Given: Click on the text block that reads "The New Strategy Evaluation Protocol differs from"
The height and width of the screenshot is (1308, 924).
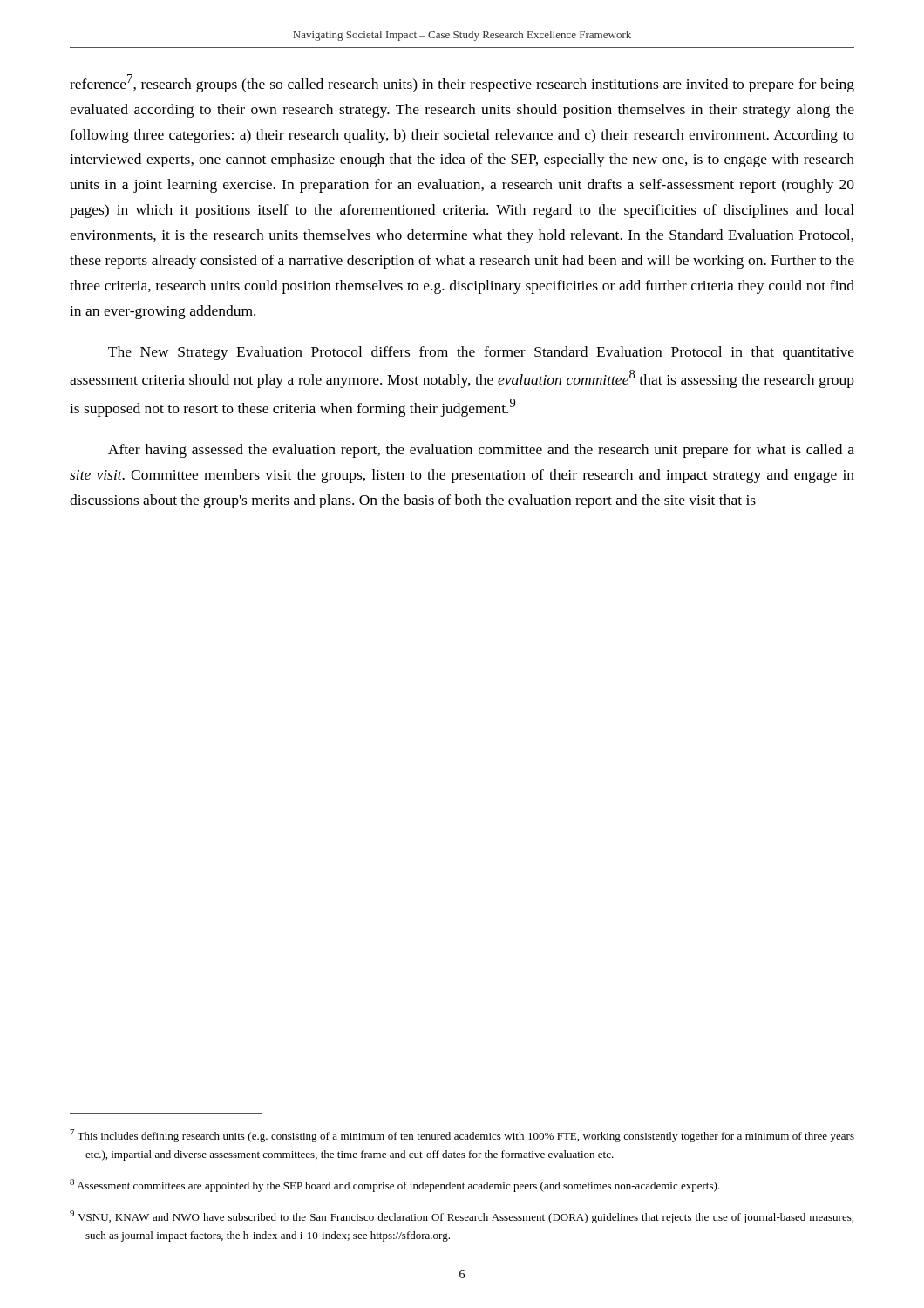Looking at the screenshot, I should [462, 380].
